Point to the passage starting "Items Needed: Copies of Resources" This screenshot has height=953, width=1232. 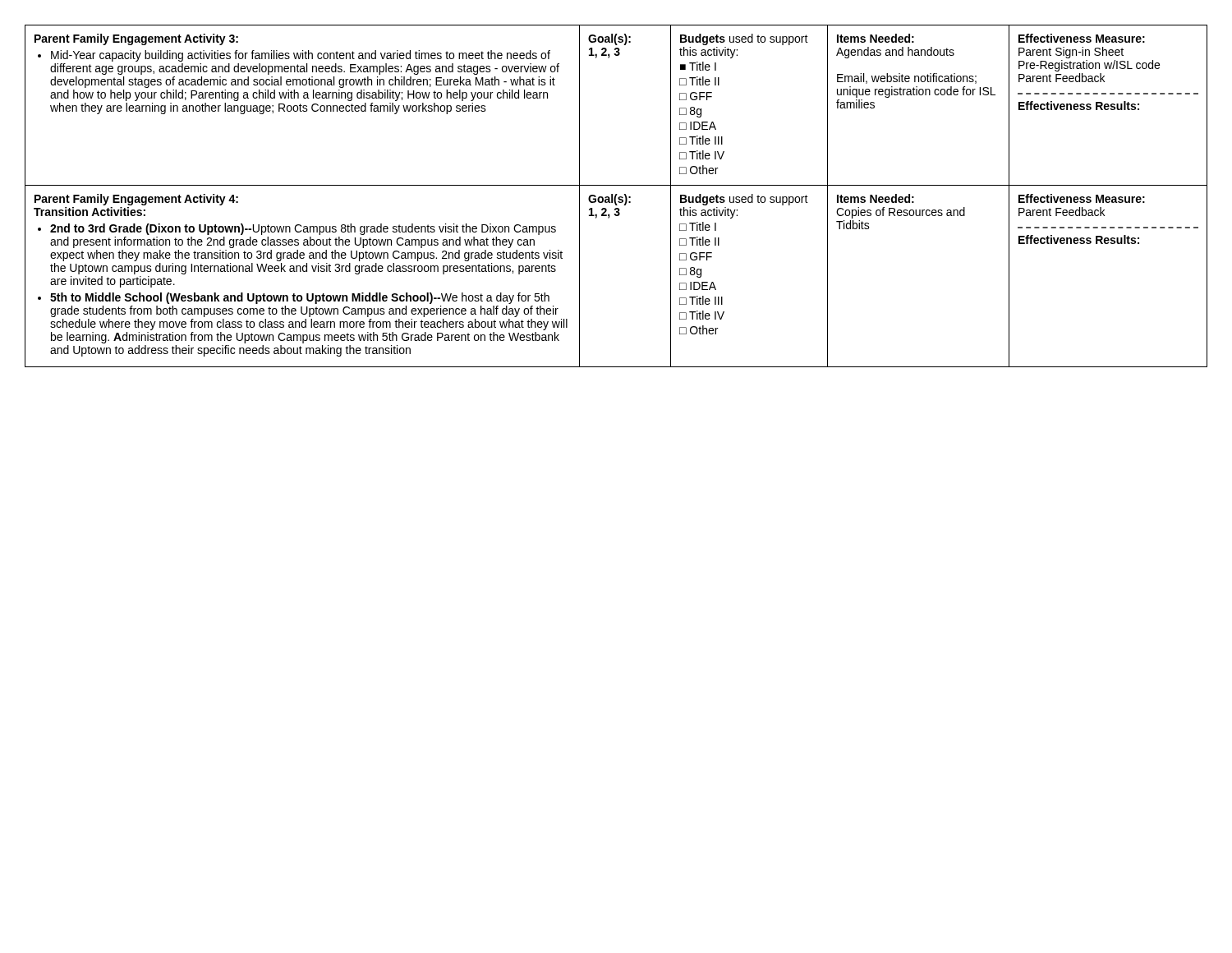(x=901, y=212)
